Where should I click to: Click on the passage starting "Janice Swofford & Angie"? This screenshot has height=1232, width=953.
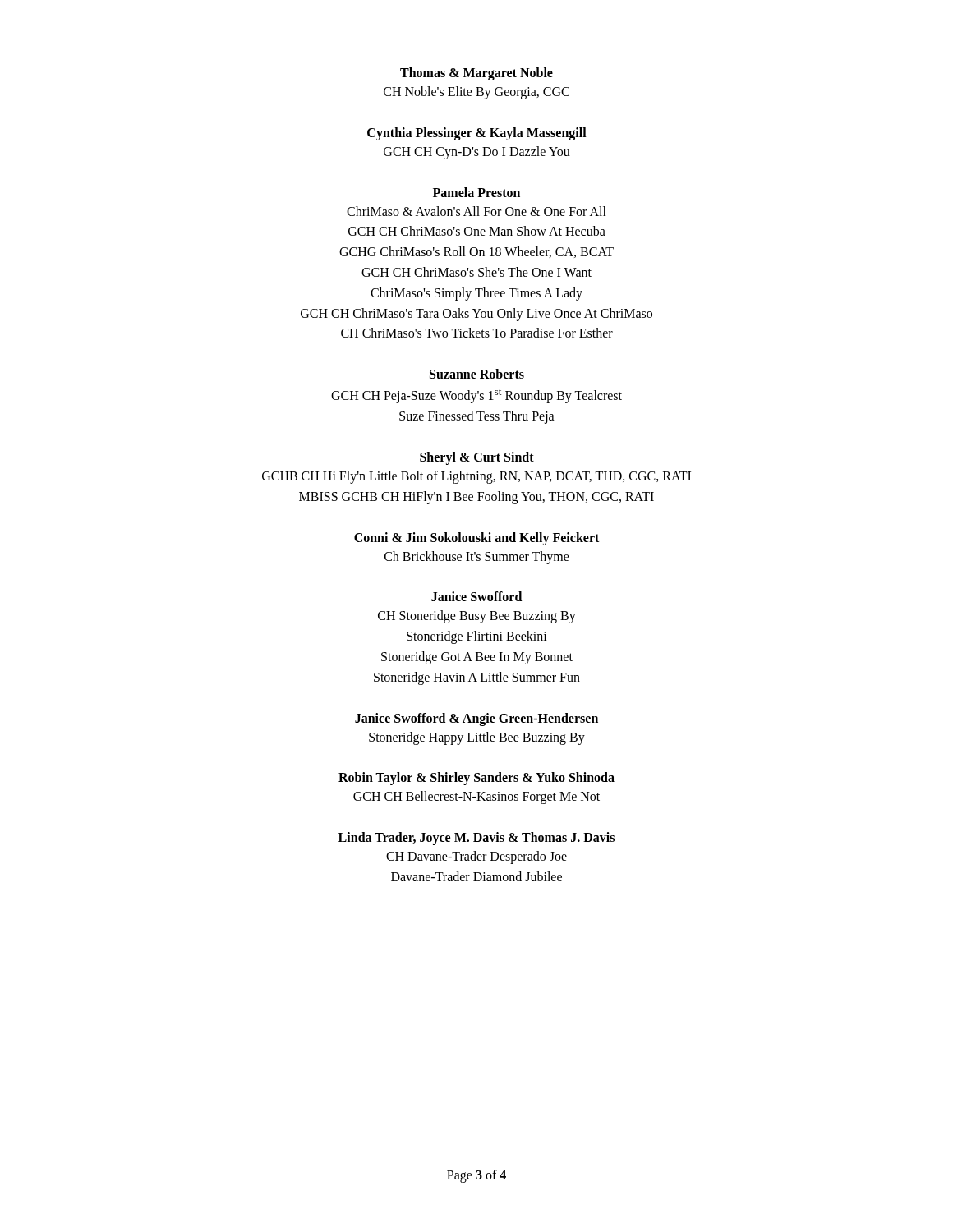(x=476, y=729)
